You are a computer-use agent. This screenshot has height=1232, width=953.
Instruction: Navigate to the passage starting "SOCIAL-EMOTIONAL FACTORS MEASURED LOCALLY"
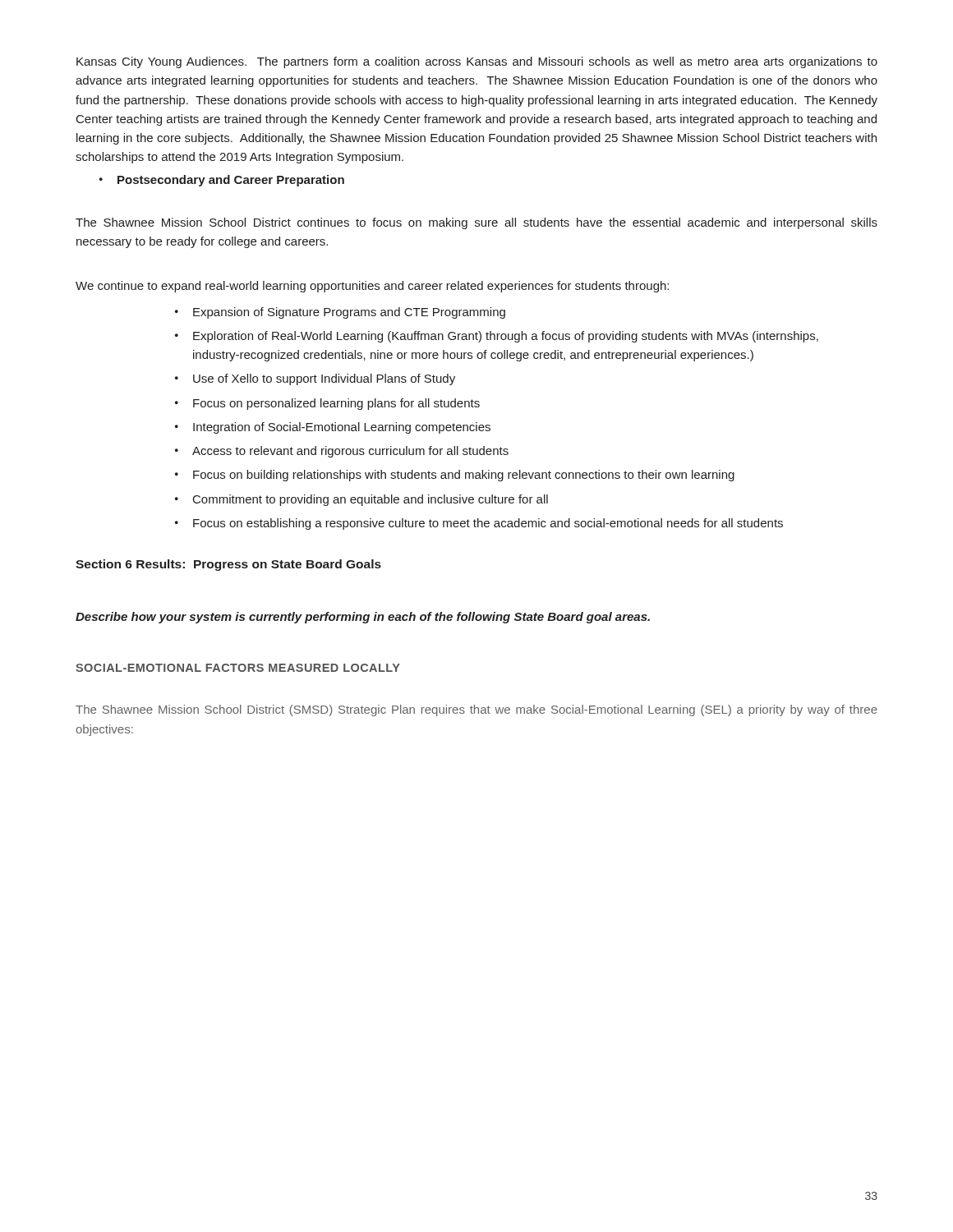click(238, 668)
